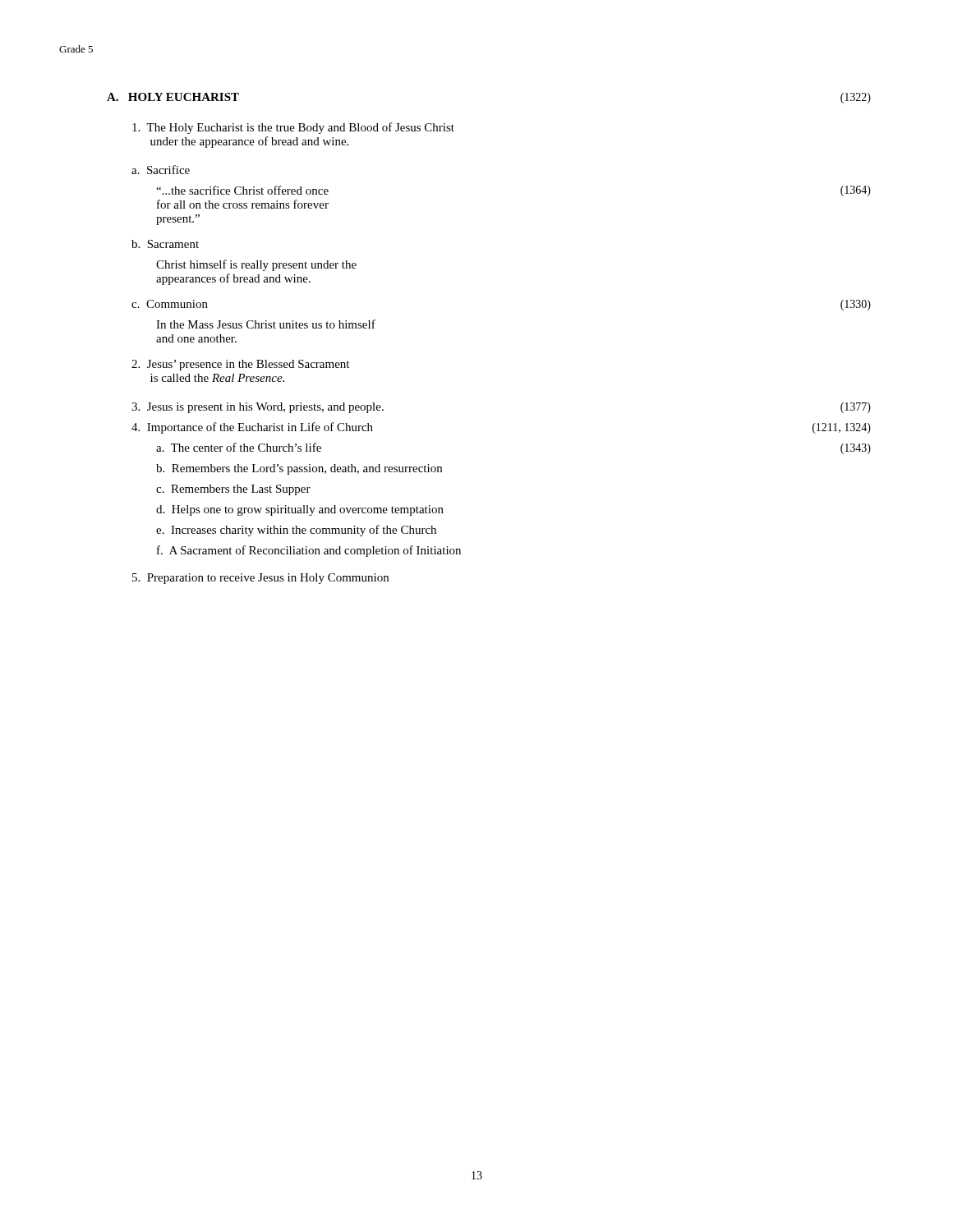
Task: Select the text starting "4. Importance of"
Action: [x=250, y=428]
